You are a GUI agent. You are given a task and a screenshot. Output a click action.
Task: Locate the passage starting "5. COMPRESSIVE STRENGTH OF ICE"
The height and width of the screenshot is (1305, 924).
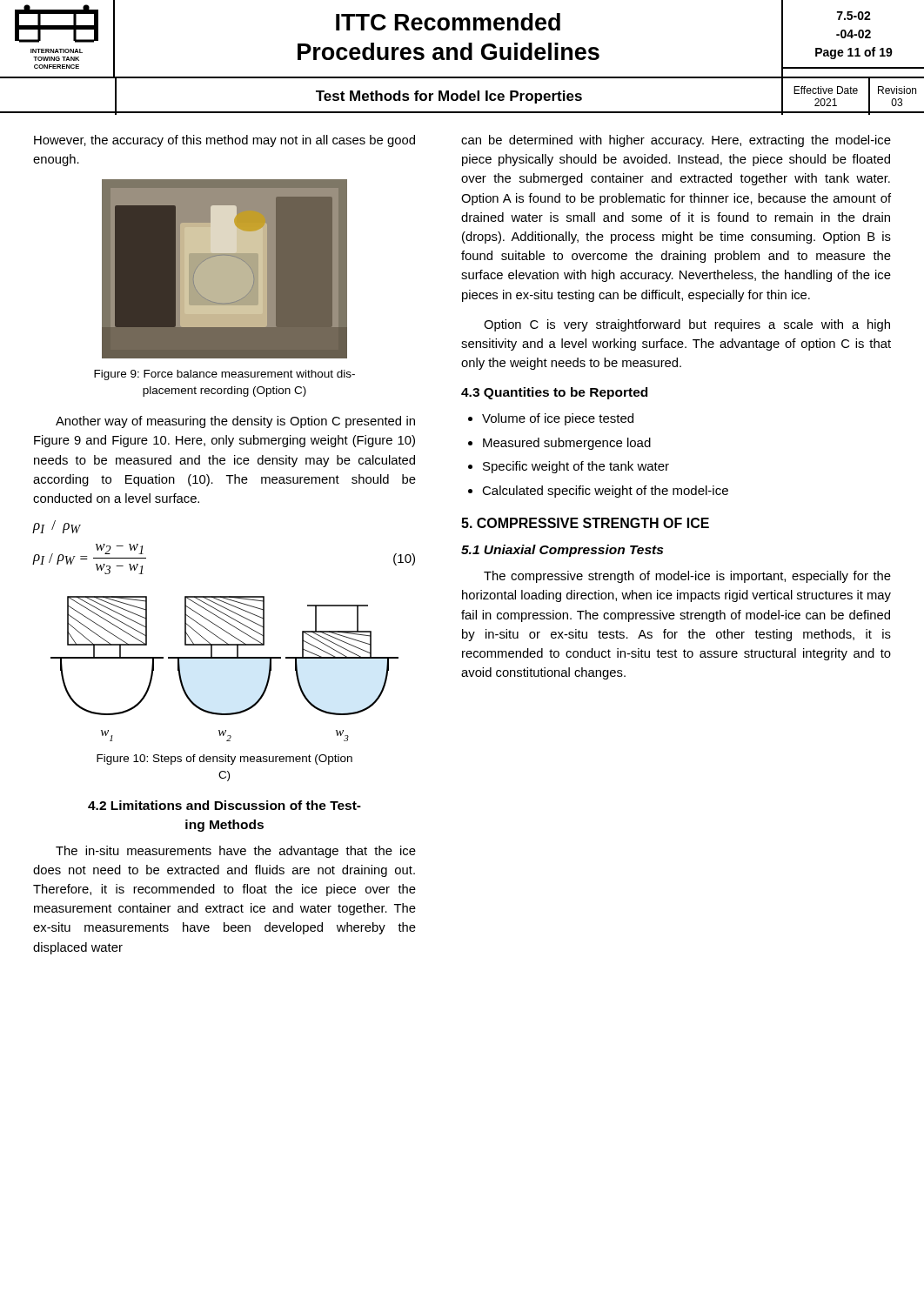585,524
